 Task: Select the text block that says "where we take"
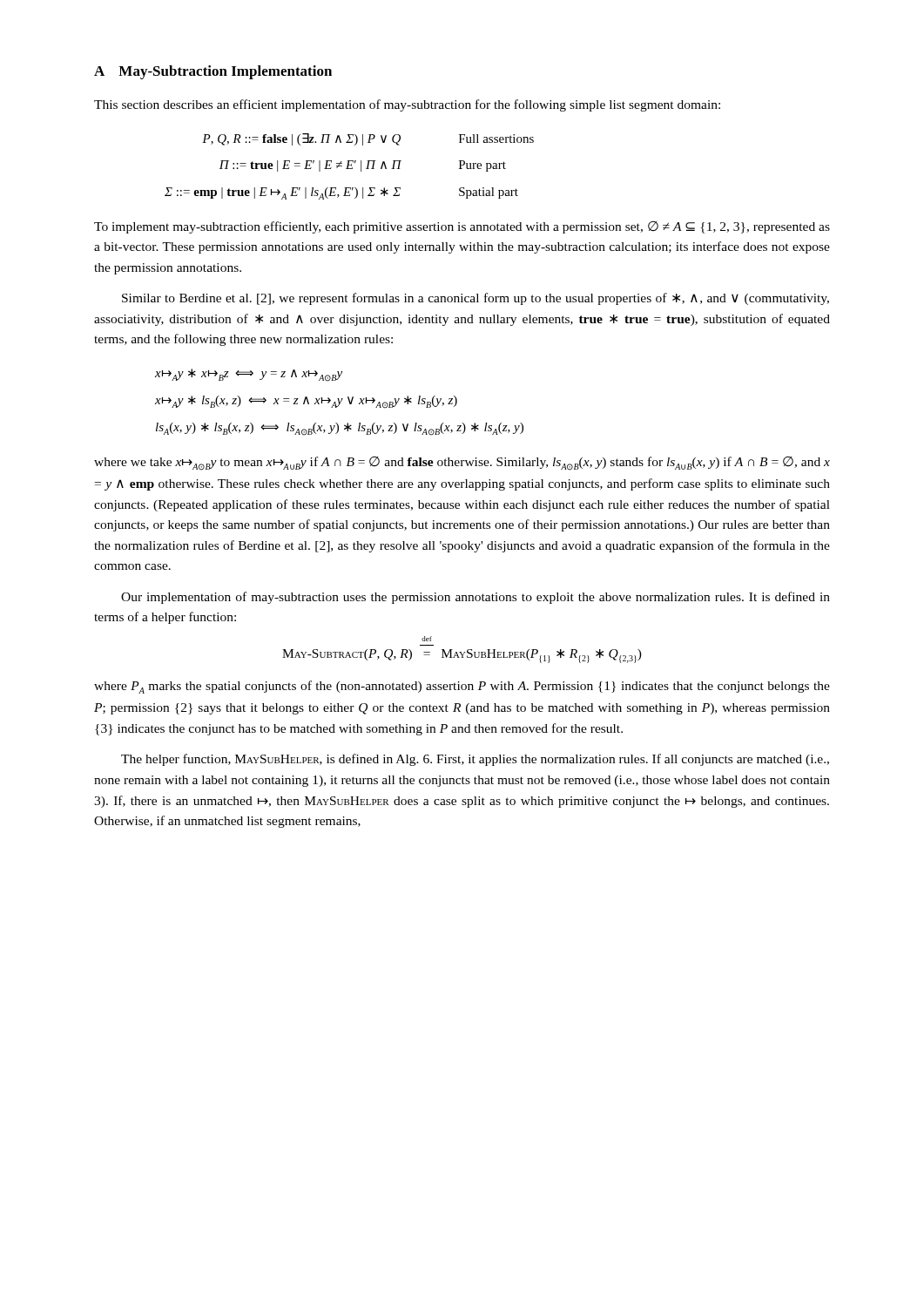coord(462,513)
